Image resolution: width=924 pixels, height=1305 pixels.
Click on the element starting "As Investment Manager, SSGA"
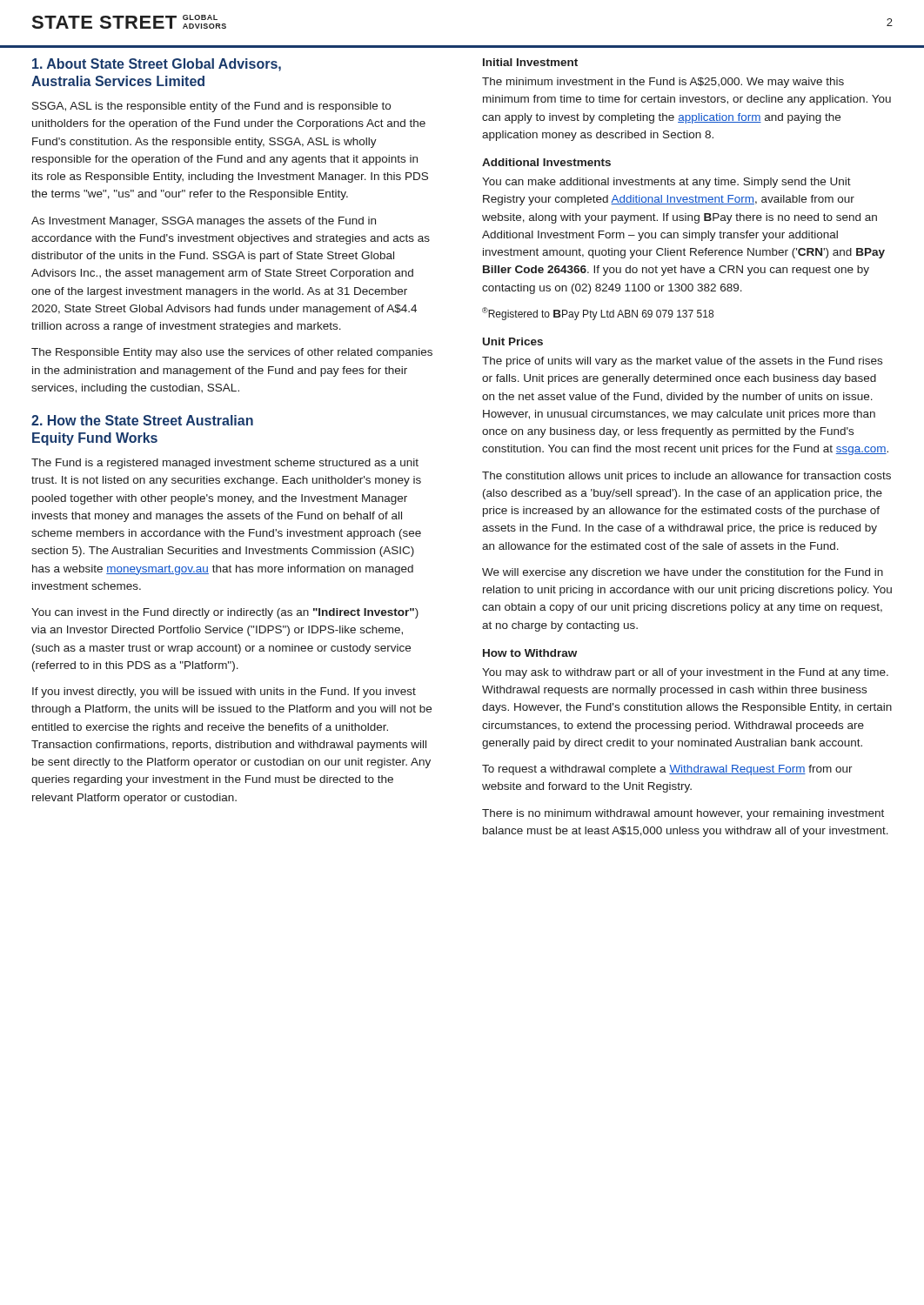[232, 273]
